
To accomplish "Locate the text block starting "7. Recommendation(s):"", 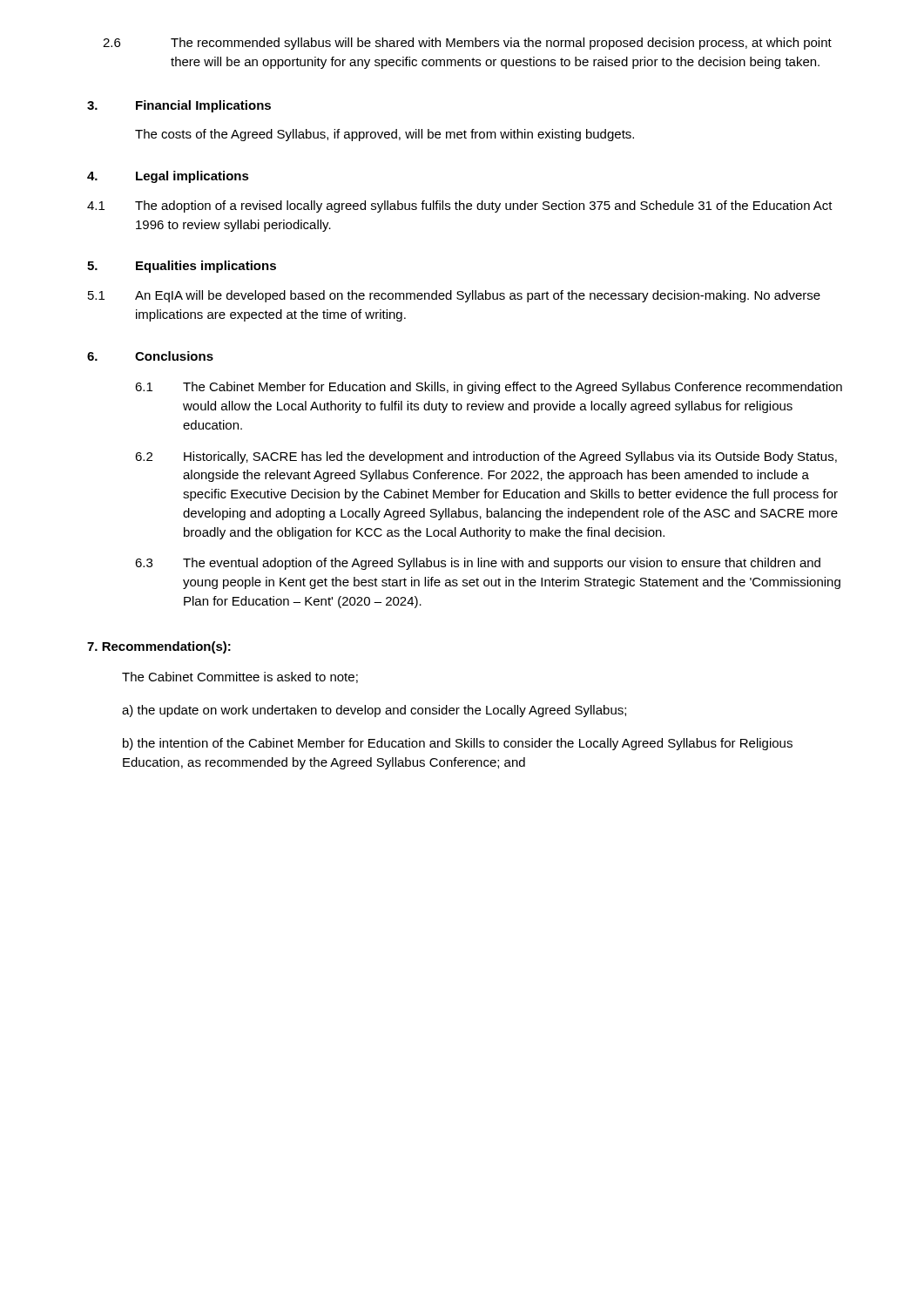I will click(159, 646).
